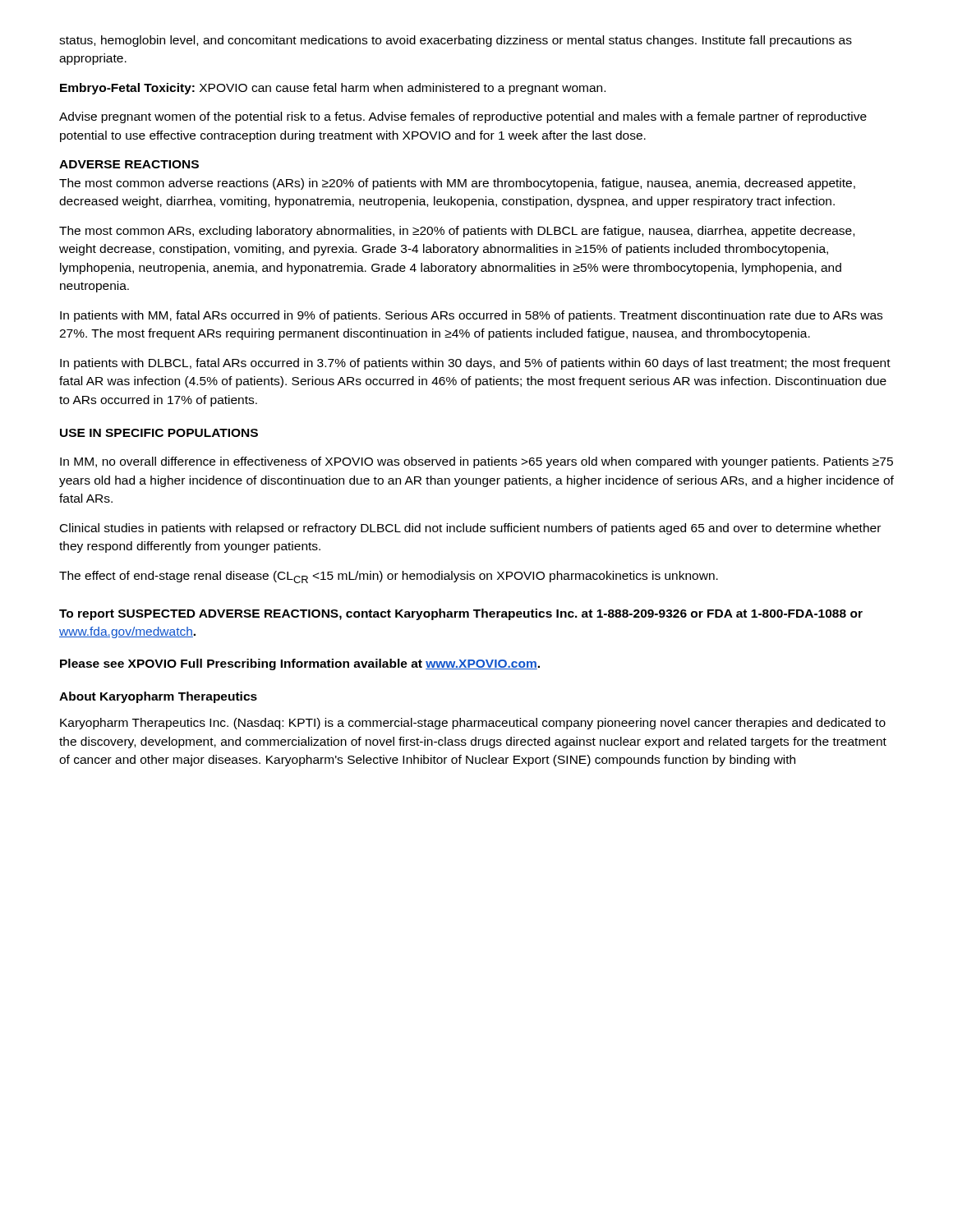Click the passage that begins "To report SUSPECTED ADVERSE REACTIONS, contact"
The height and width of the screenshot is (1232, 953).
coord(461,622)
